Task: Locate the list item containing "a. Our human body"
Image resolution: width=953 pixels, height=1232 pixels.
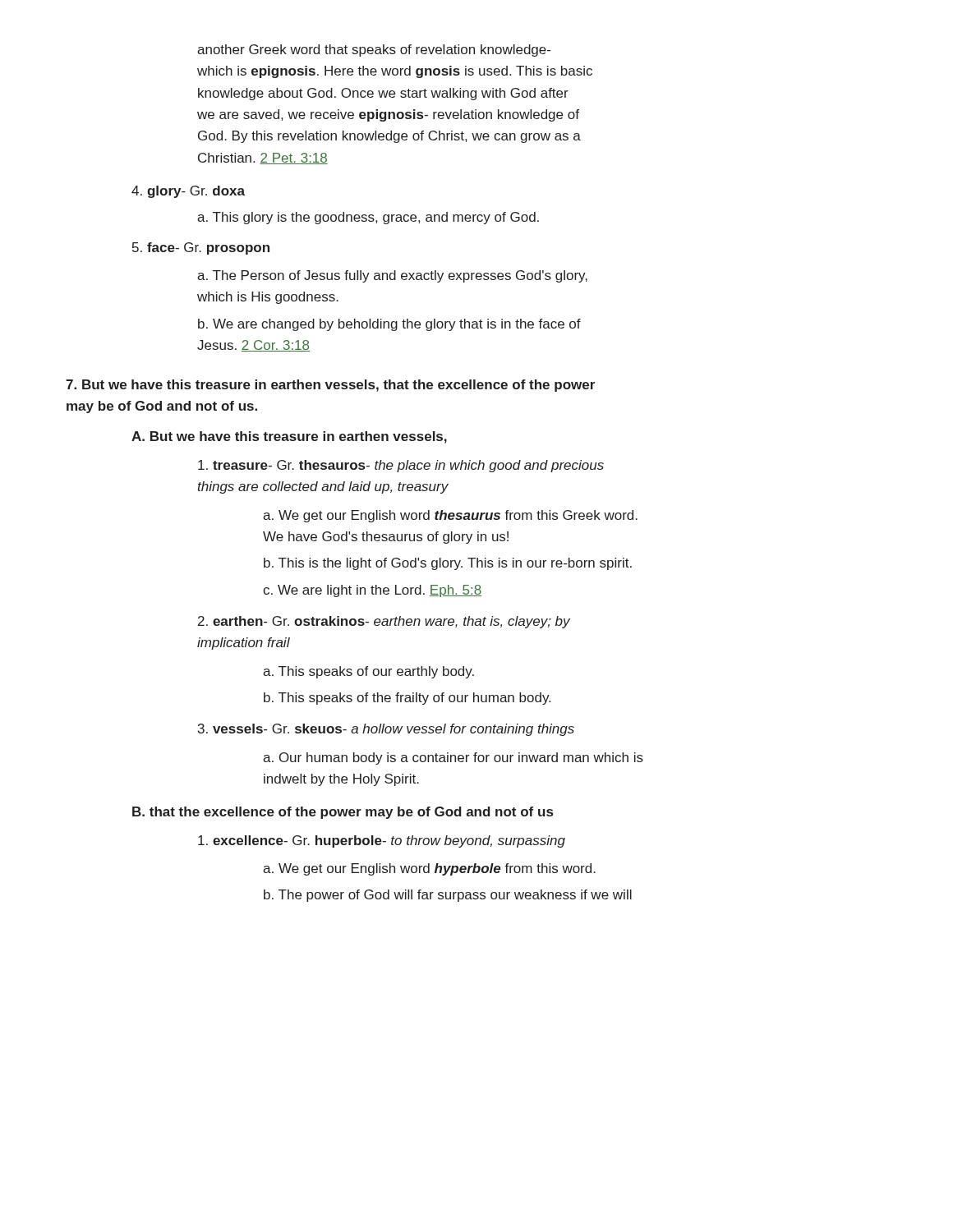Action: tap(575, 769)
